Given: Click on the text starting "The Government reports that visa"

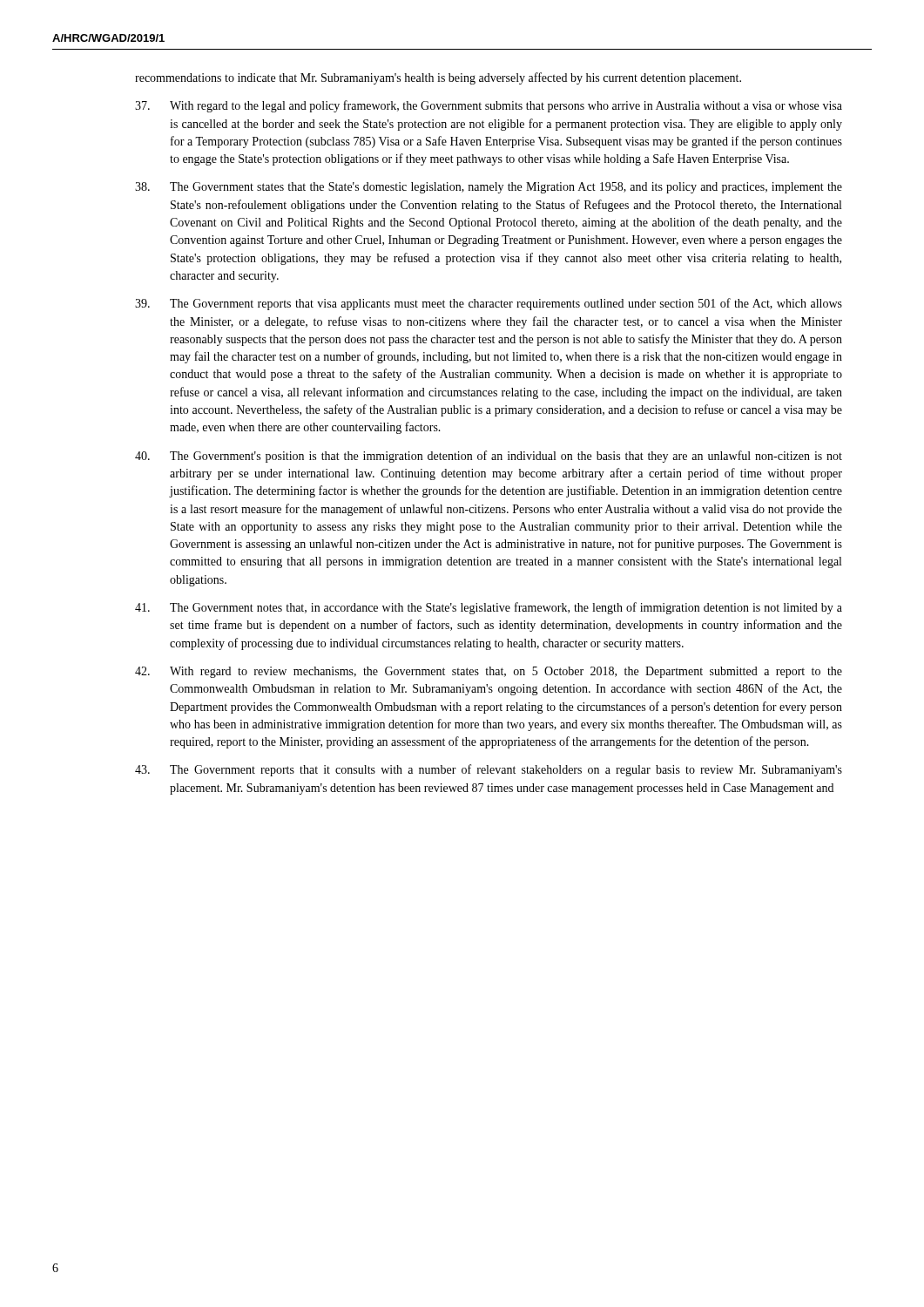Looking at the screenshot, I should [489, 366].
